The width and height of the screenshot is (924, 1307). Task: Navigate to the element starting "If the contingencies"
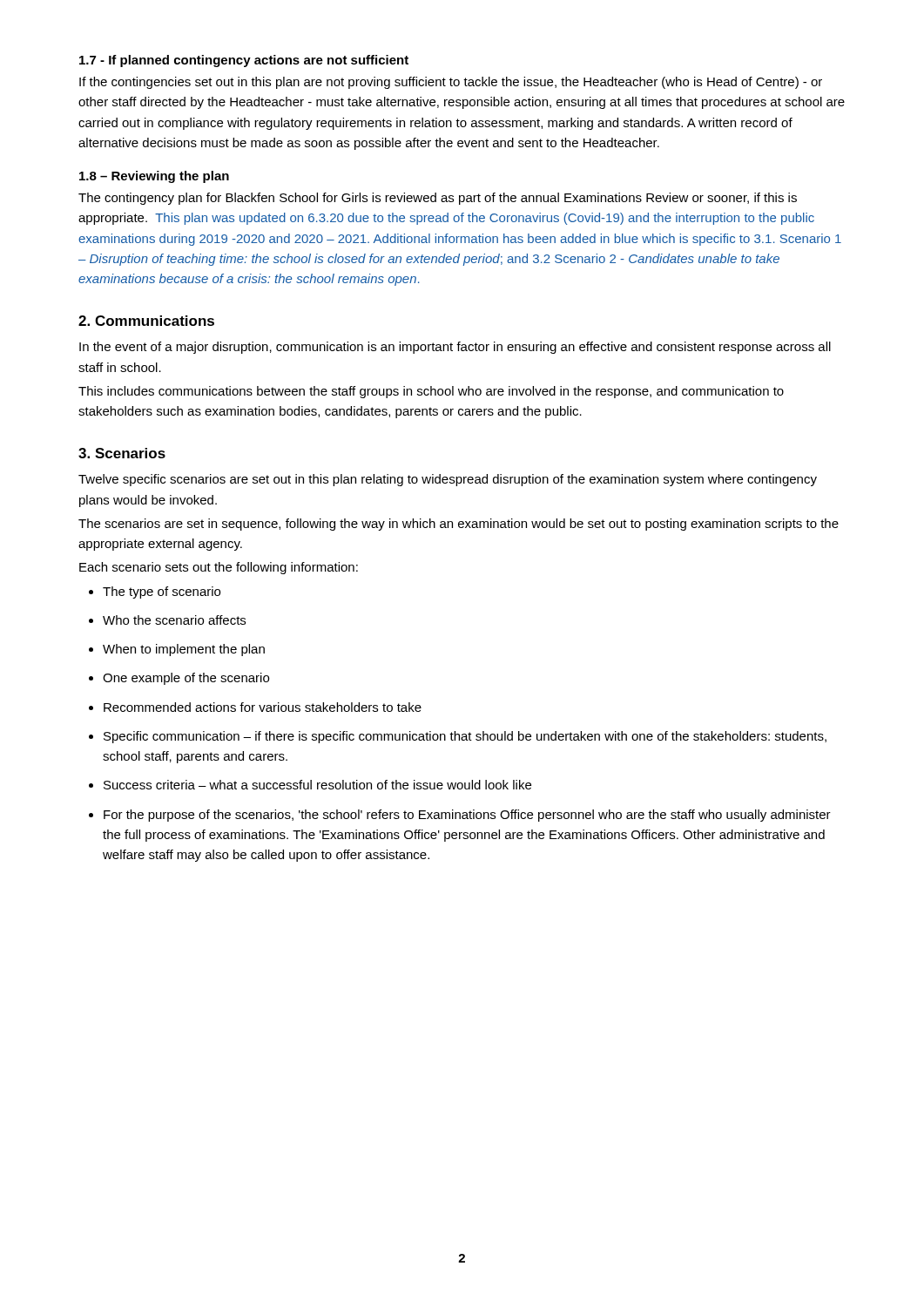pyautogui.click(x=462, y=112)
